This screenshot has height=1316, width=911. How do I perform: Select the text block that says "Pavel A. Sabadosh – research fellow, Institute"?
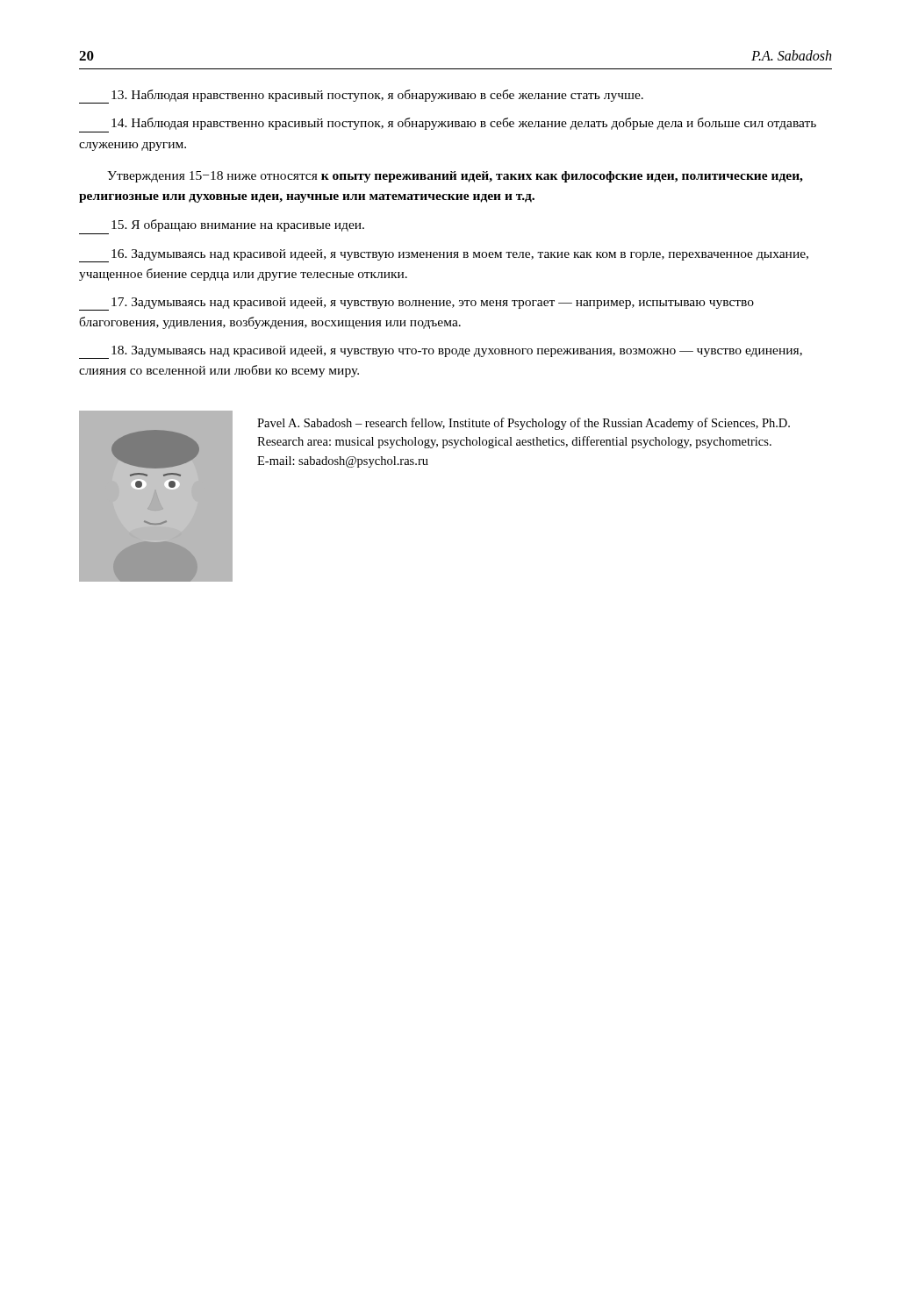click(x=524, y=442)
